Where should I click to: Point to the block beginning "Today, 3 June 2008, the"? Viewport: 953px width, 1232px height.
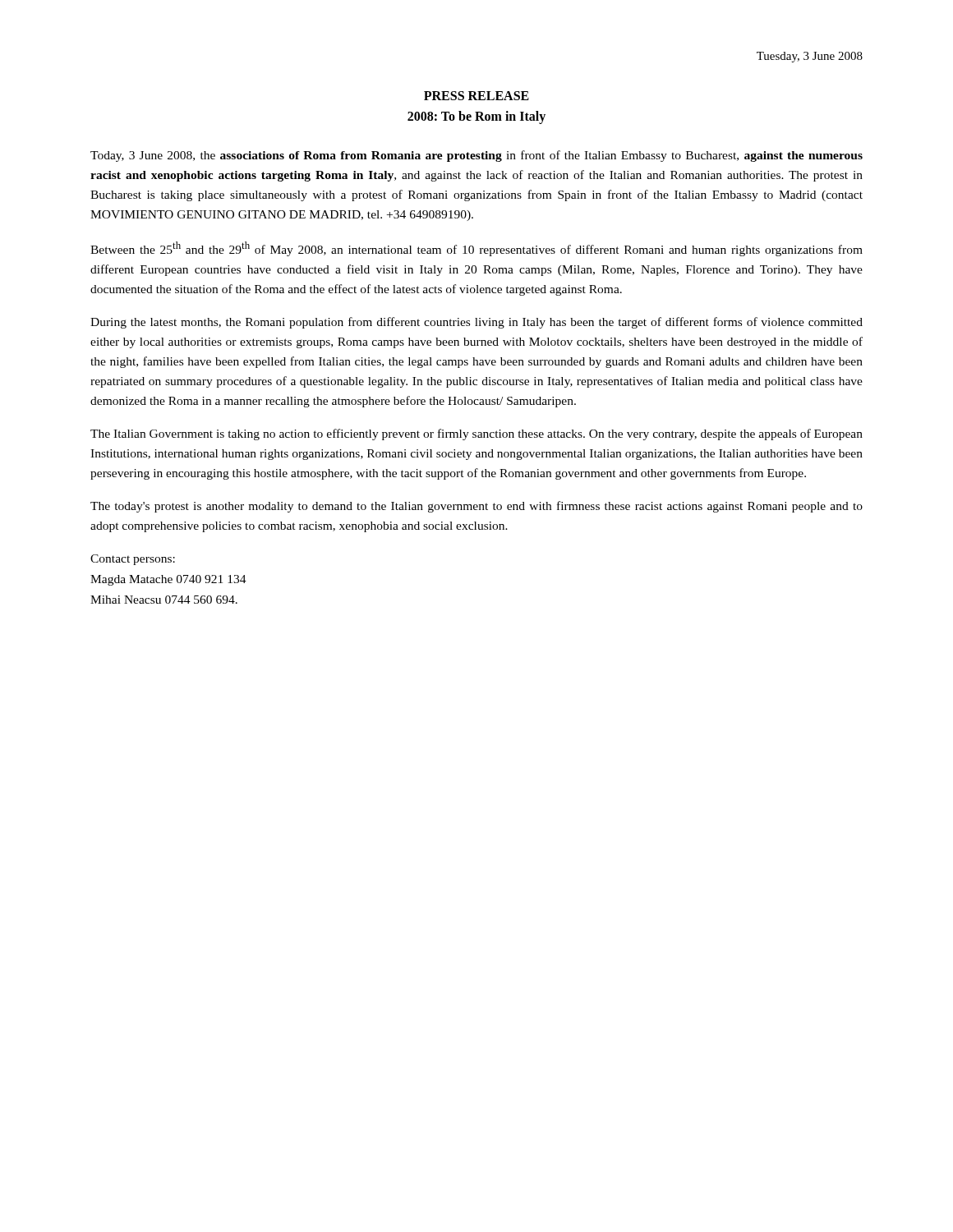tap(476, 184)
